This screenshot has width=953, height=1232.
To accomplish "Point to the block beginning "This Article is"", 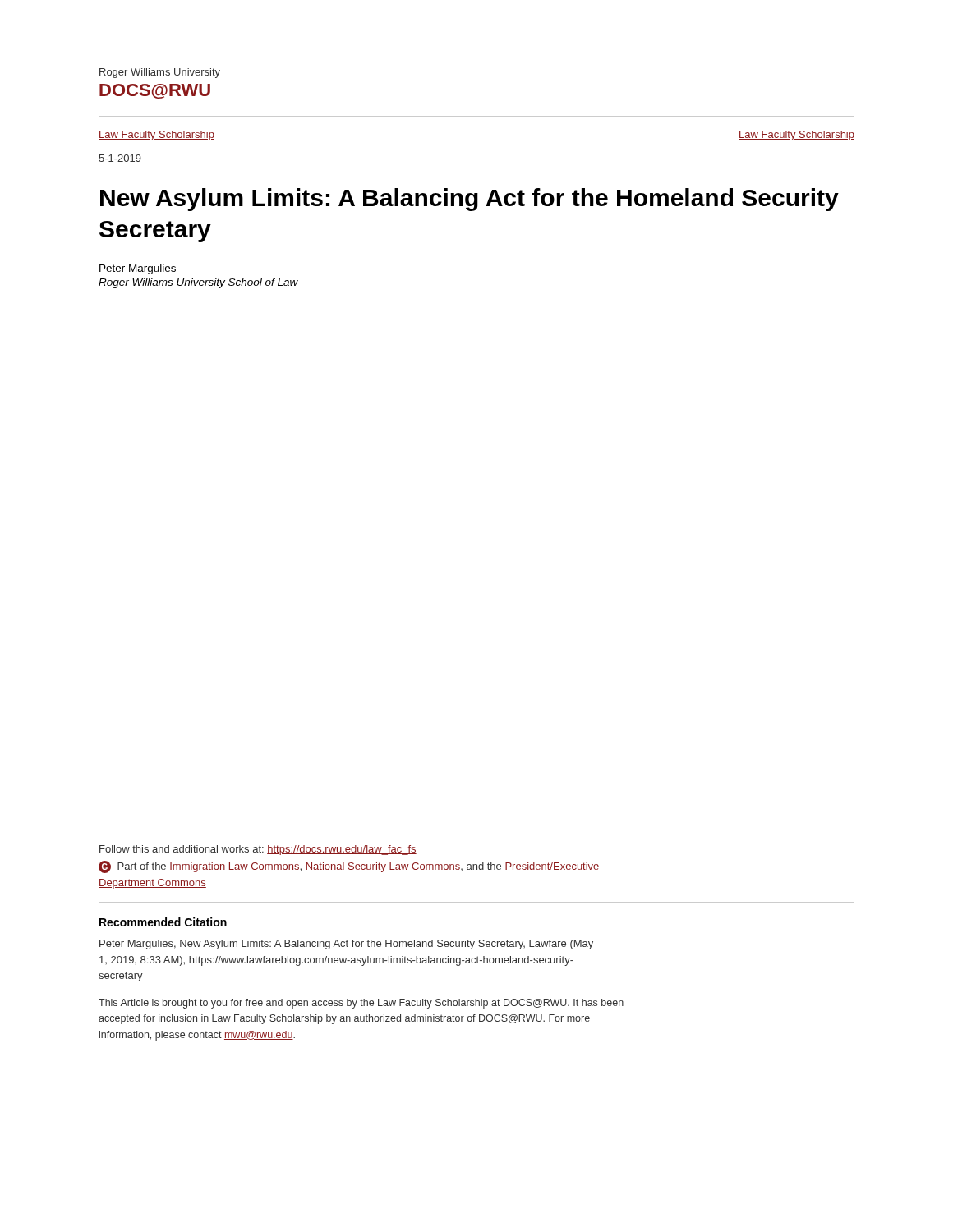I will [x=361, y=1019].
